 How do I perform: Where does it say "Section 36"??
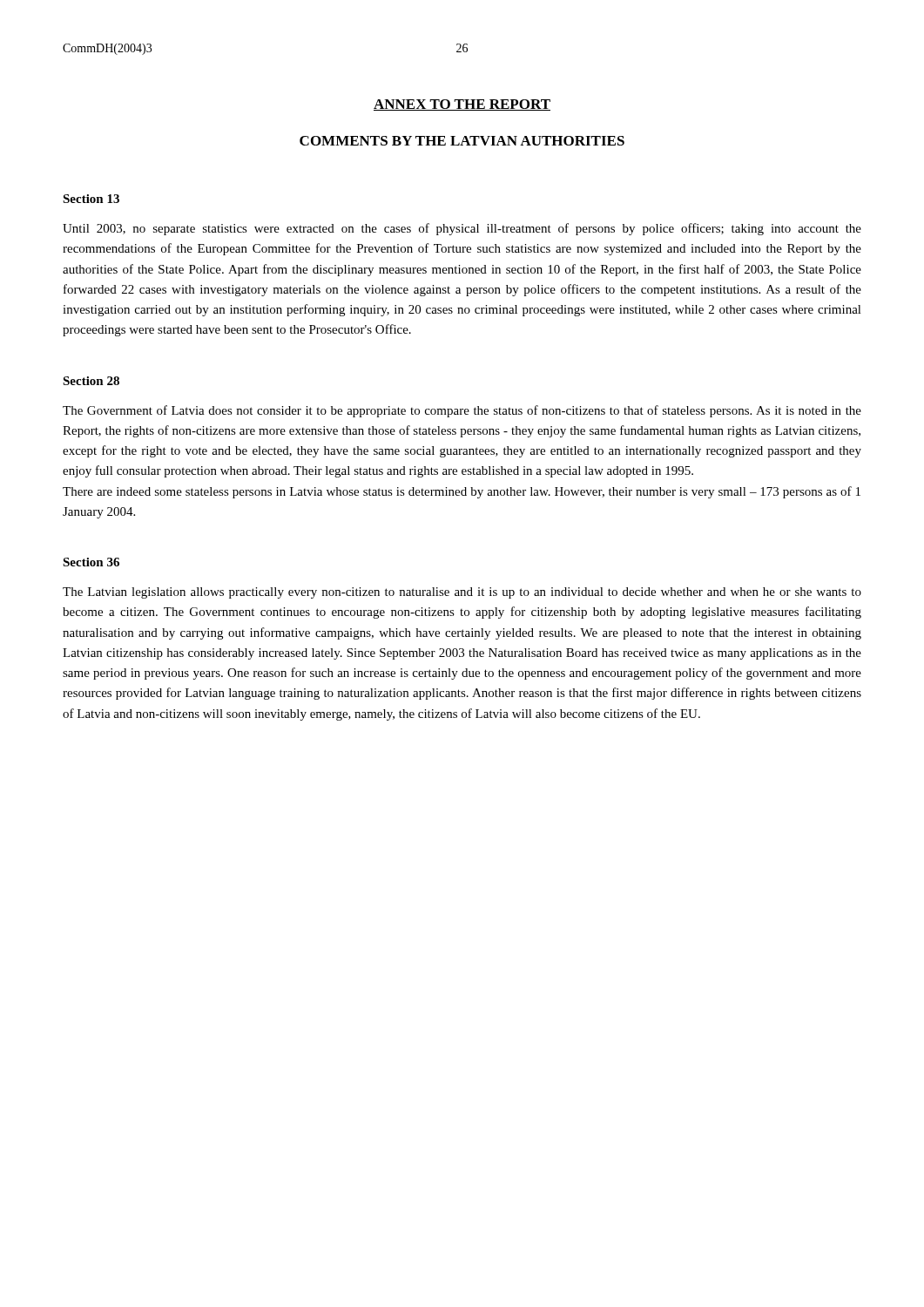[91, 562]
